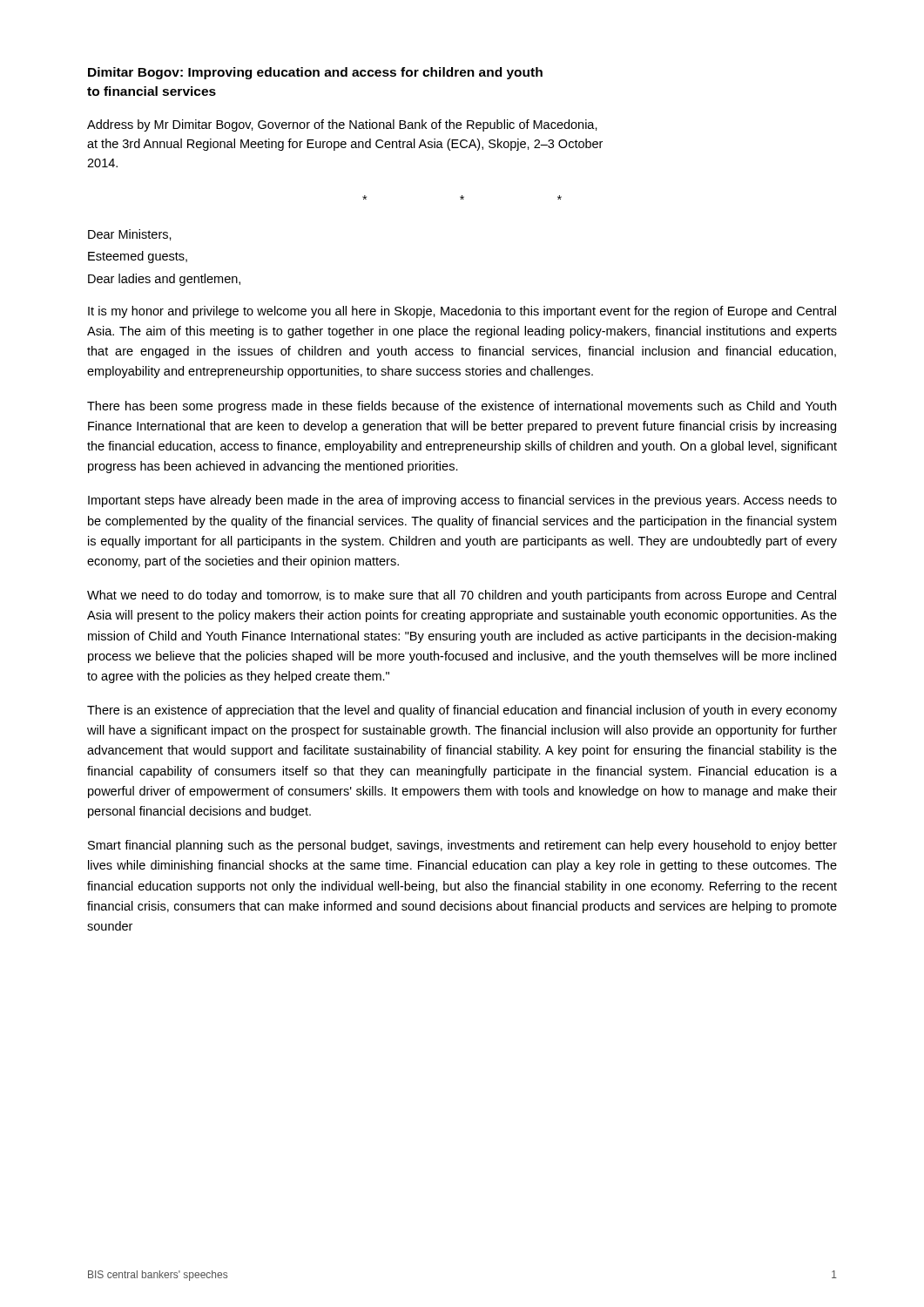Image resolution: width=924 pixels, height=1307 pixels.
Task: Locate the text block starting "Smart financial planning such as the"
Action: point(462,886)
